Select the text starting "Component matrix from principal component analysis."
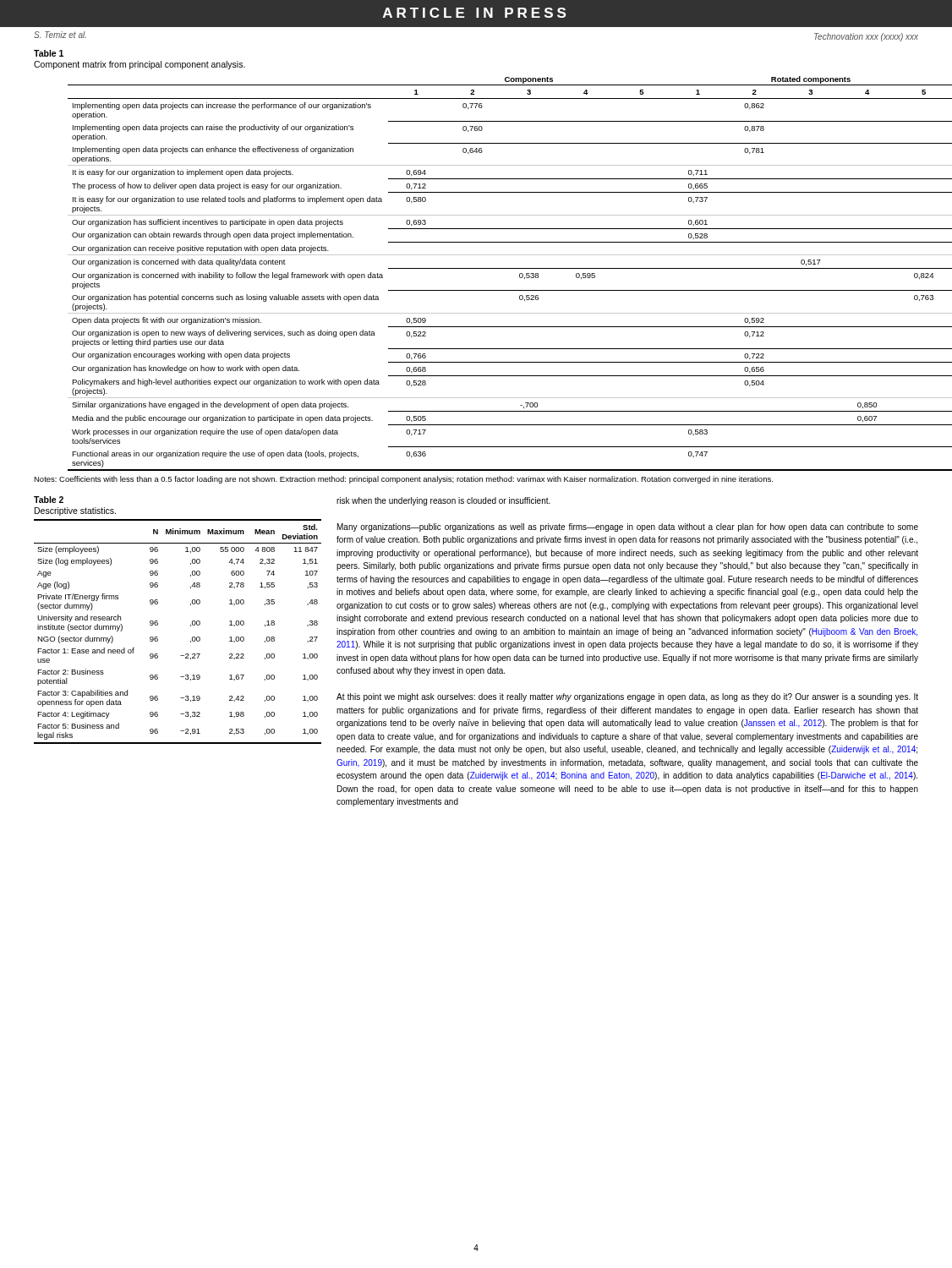Screen dimensions: 1268x952 pos(140,64)
